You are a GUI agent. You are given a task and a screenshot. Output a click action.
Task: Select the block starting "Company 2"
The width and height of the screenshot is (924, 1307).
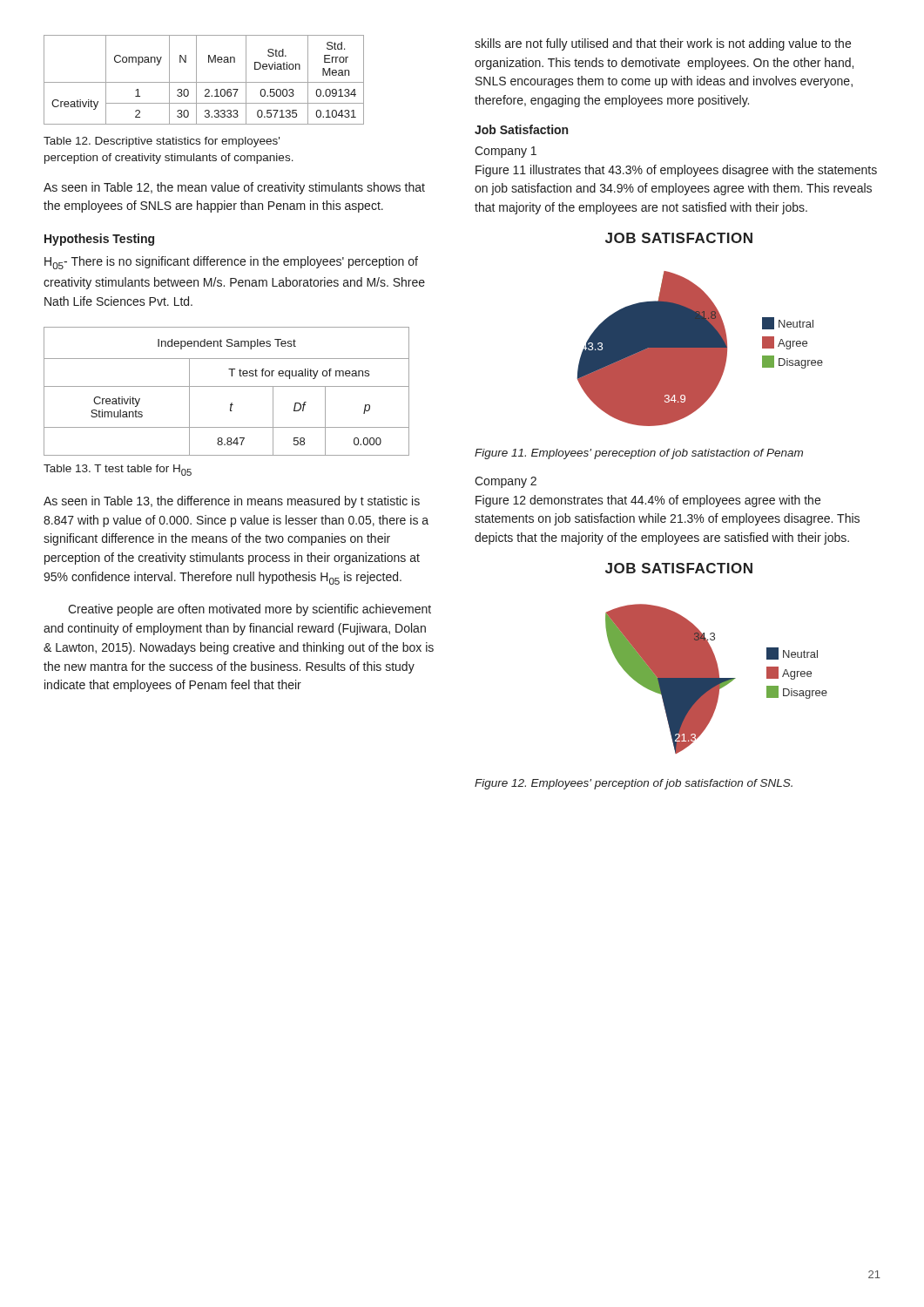[x=506, y=481]
